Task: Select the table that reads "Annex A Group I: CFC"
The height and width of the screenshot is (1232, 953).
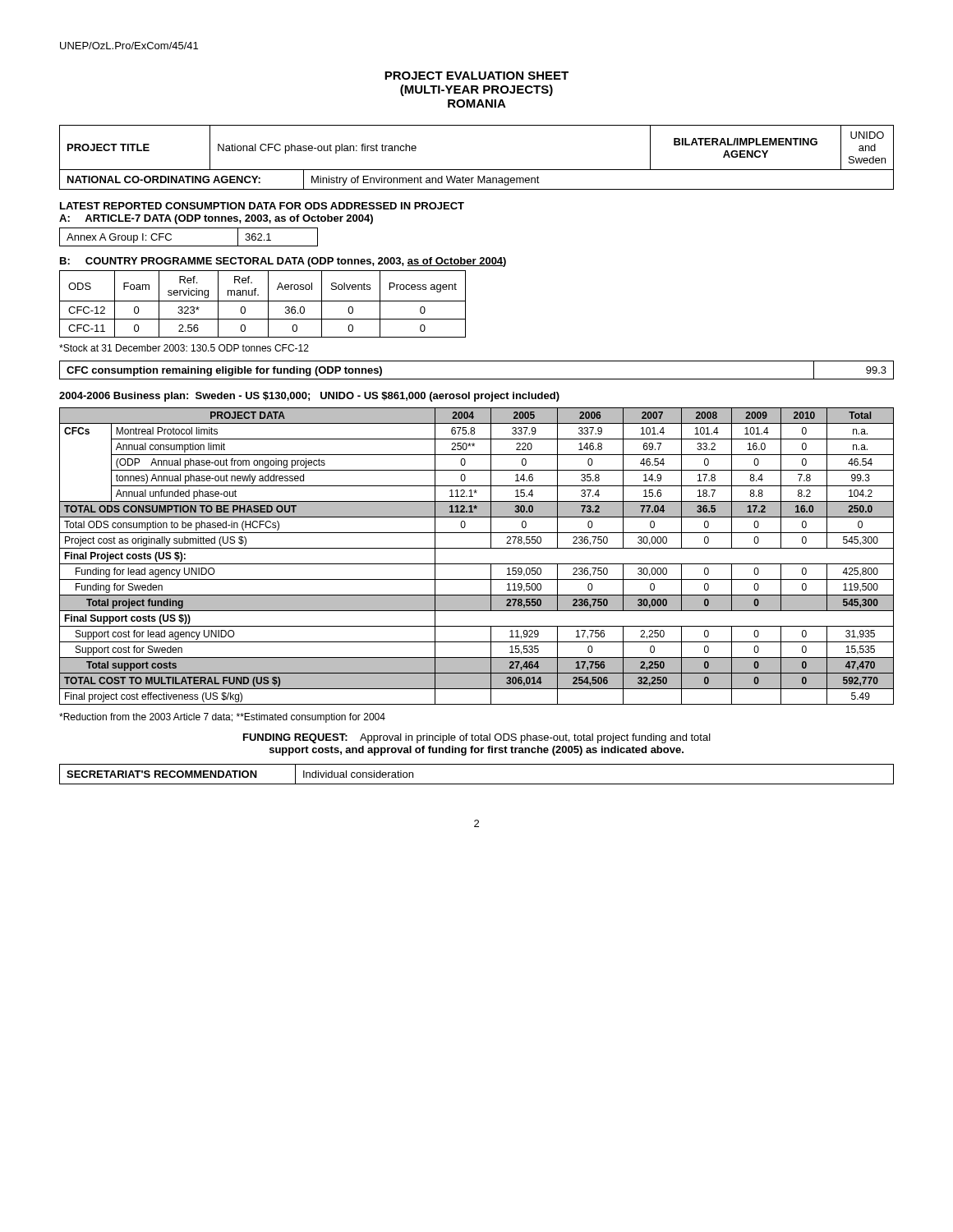Action: [476, 237]
